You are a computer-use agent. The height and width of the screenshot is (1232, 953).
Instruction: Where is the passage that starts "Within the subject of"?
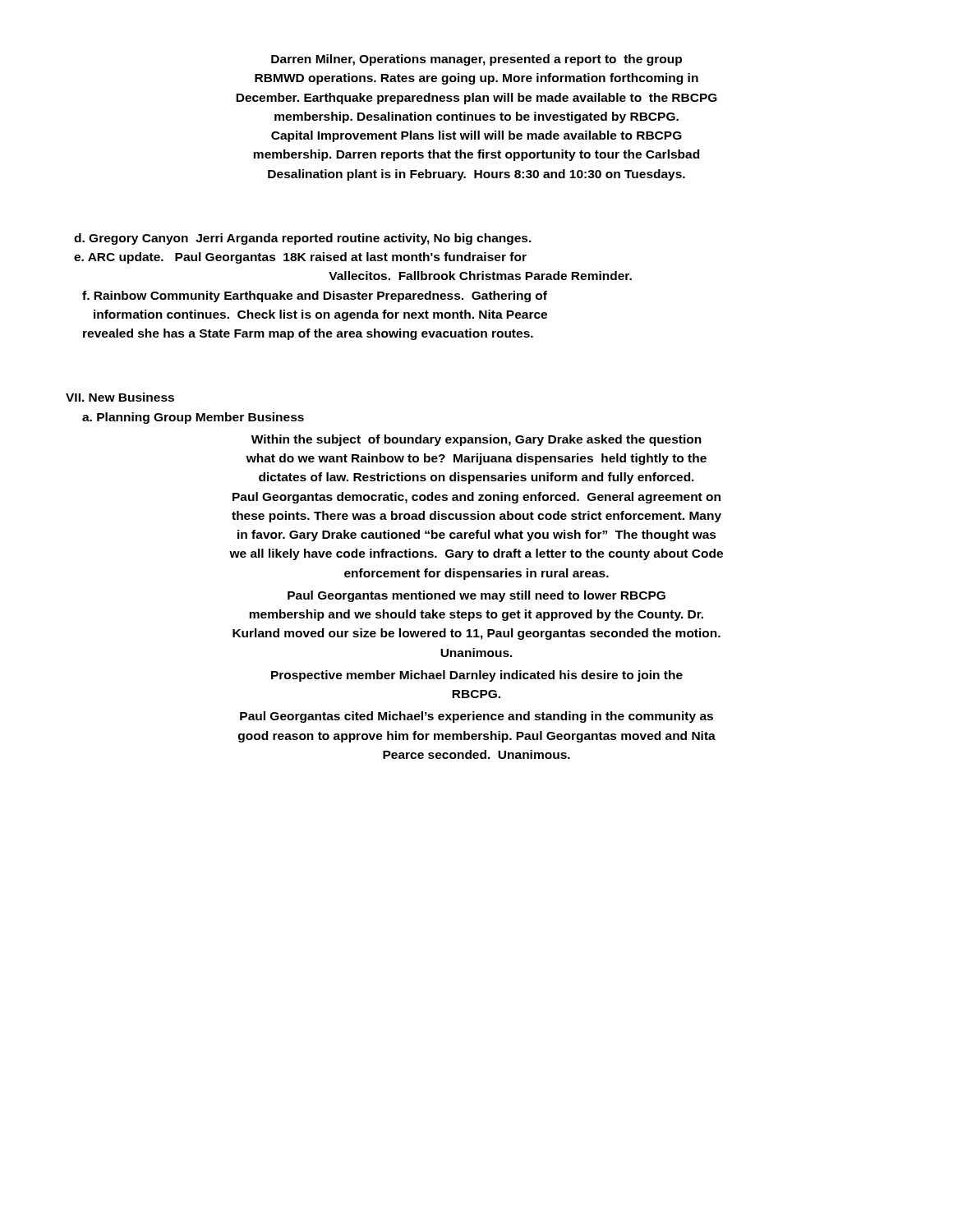click(476, 506)
